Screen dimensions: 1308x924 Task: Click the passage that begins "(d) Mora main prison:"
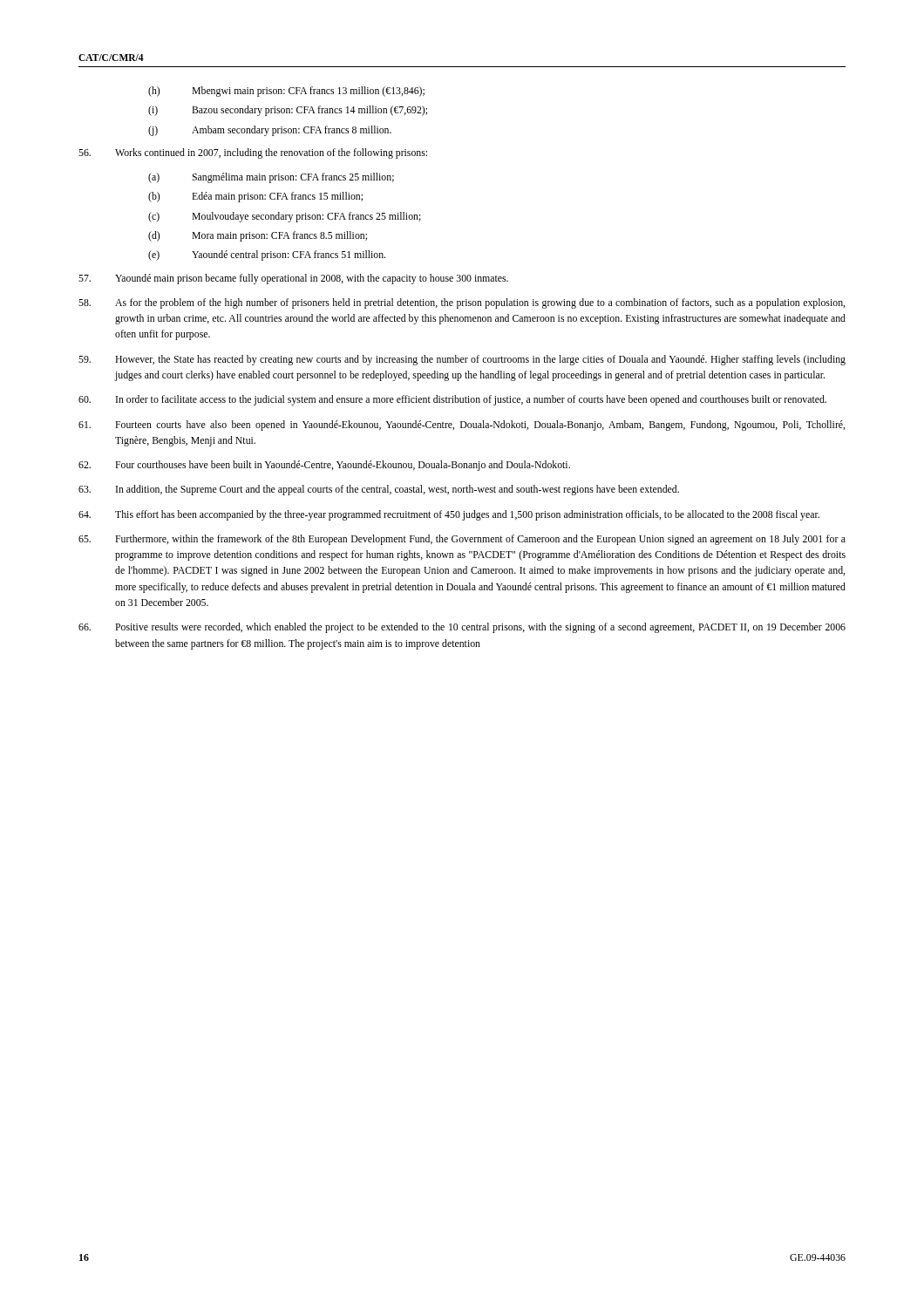point(258,236)
